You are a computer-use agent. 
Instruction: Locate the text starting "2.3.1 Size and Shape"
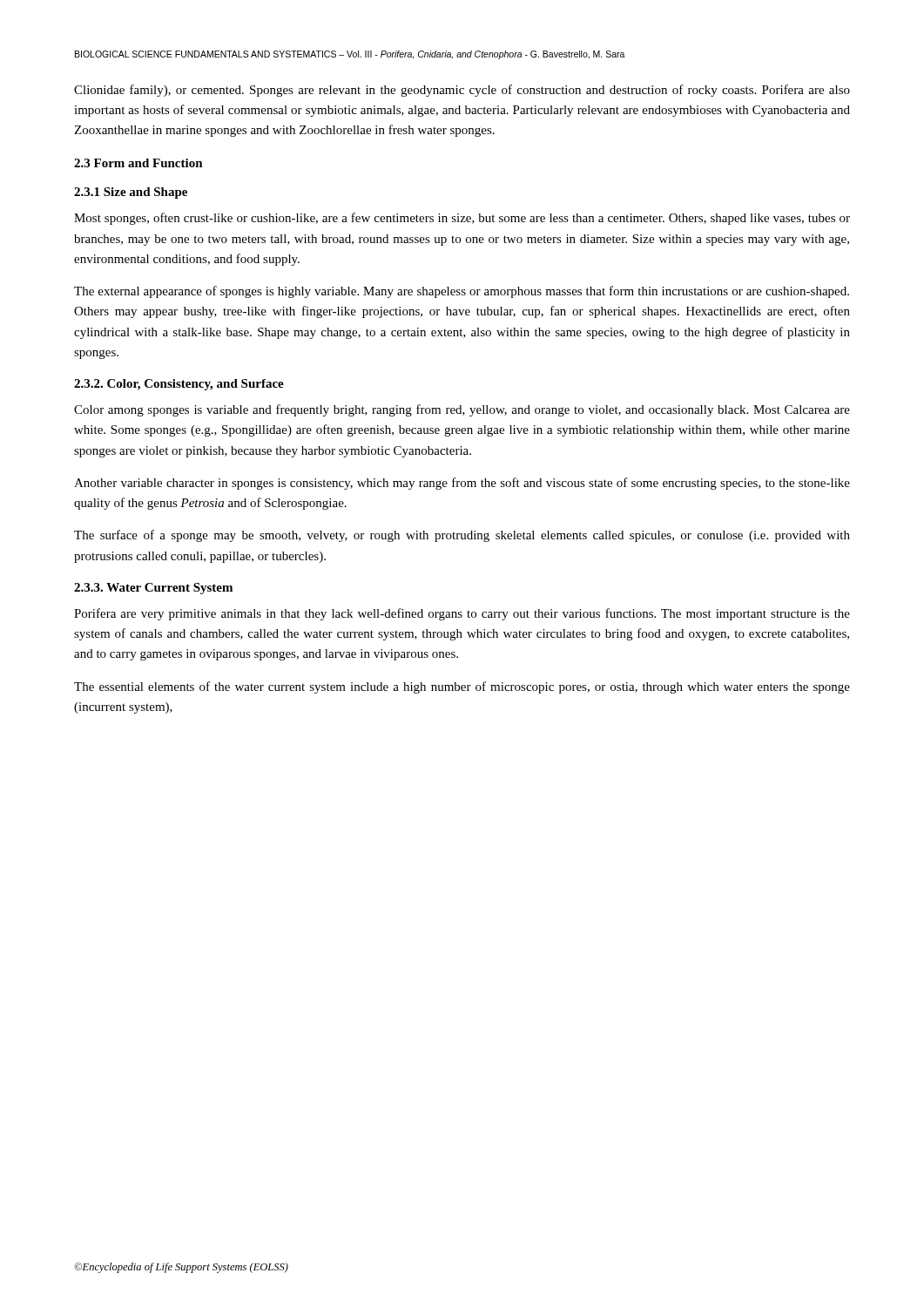(131, 192)
